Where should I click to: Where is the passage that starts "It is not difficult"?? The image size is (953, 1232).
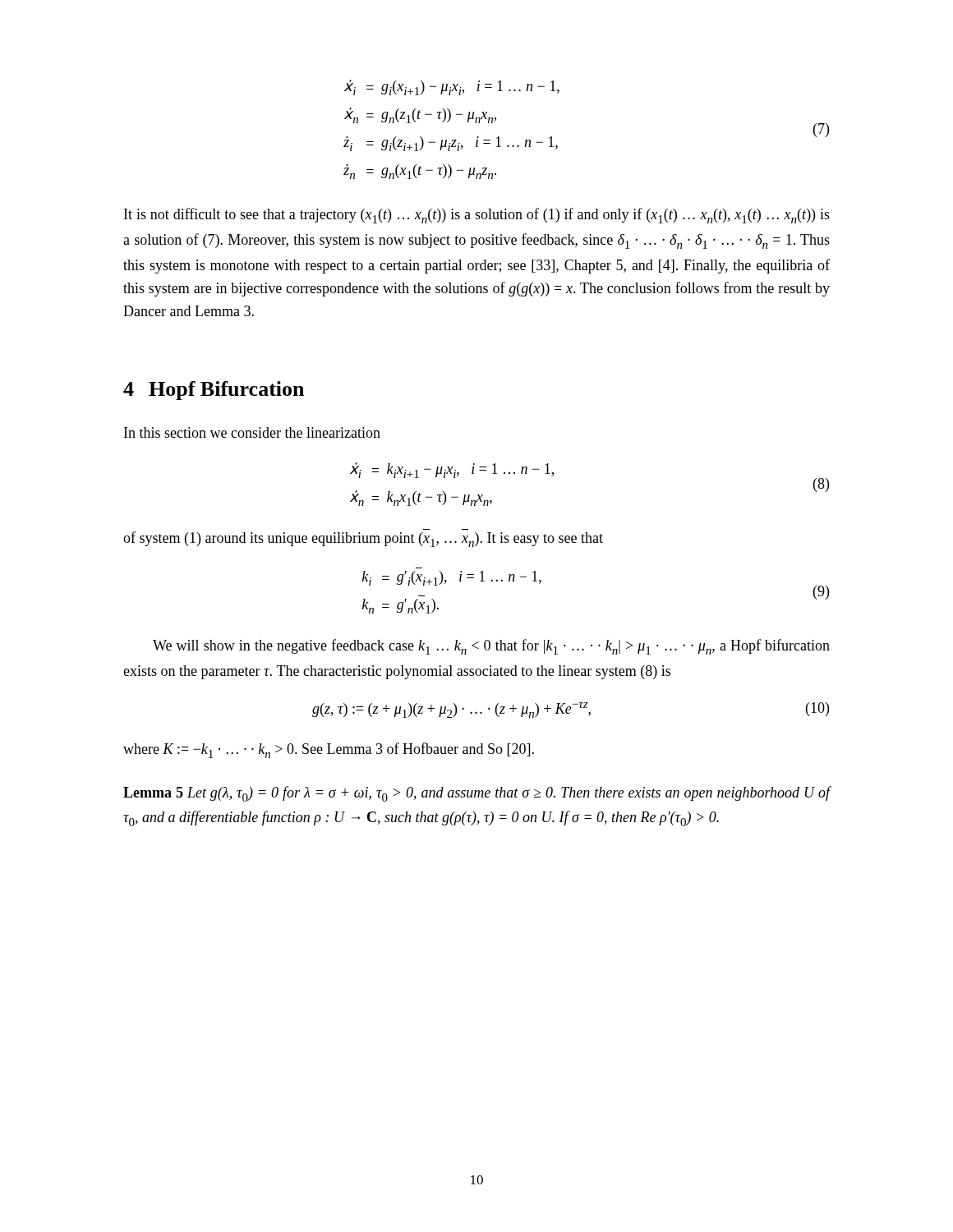pos(476,263)
